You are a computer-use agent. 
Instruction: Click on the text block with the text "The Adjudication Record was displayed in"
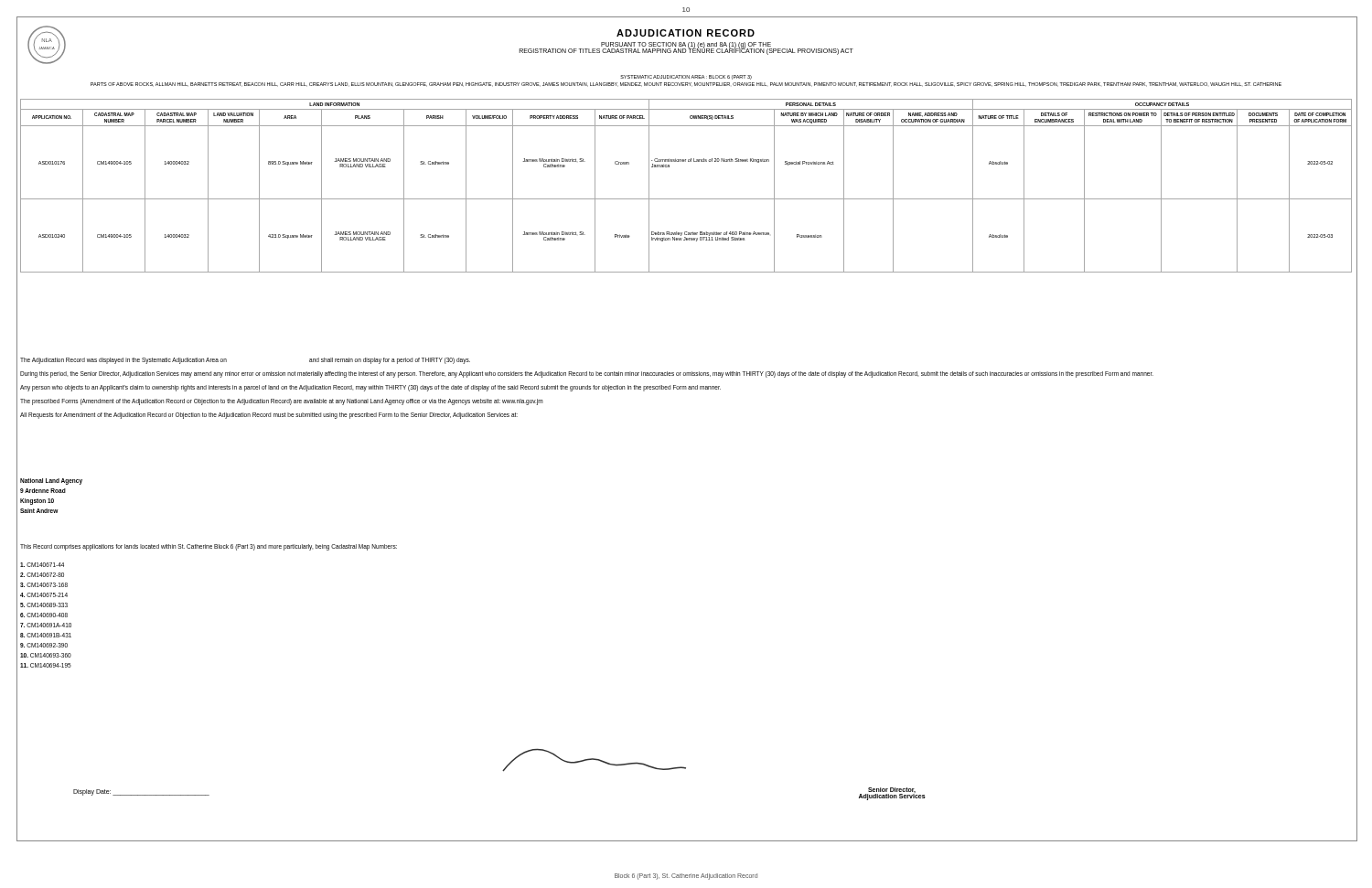(128, 361)
